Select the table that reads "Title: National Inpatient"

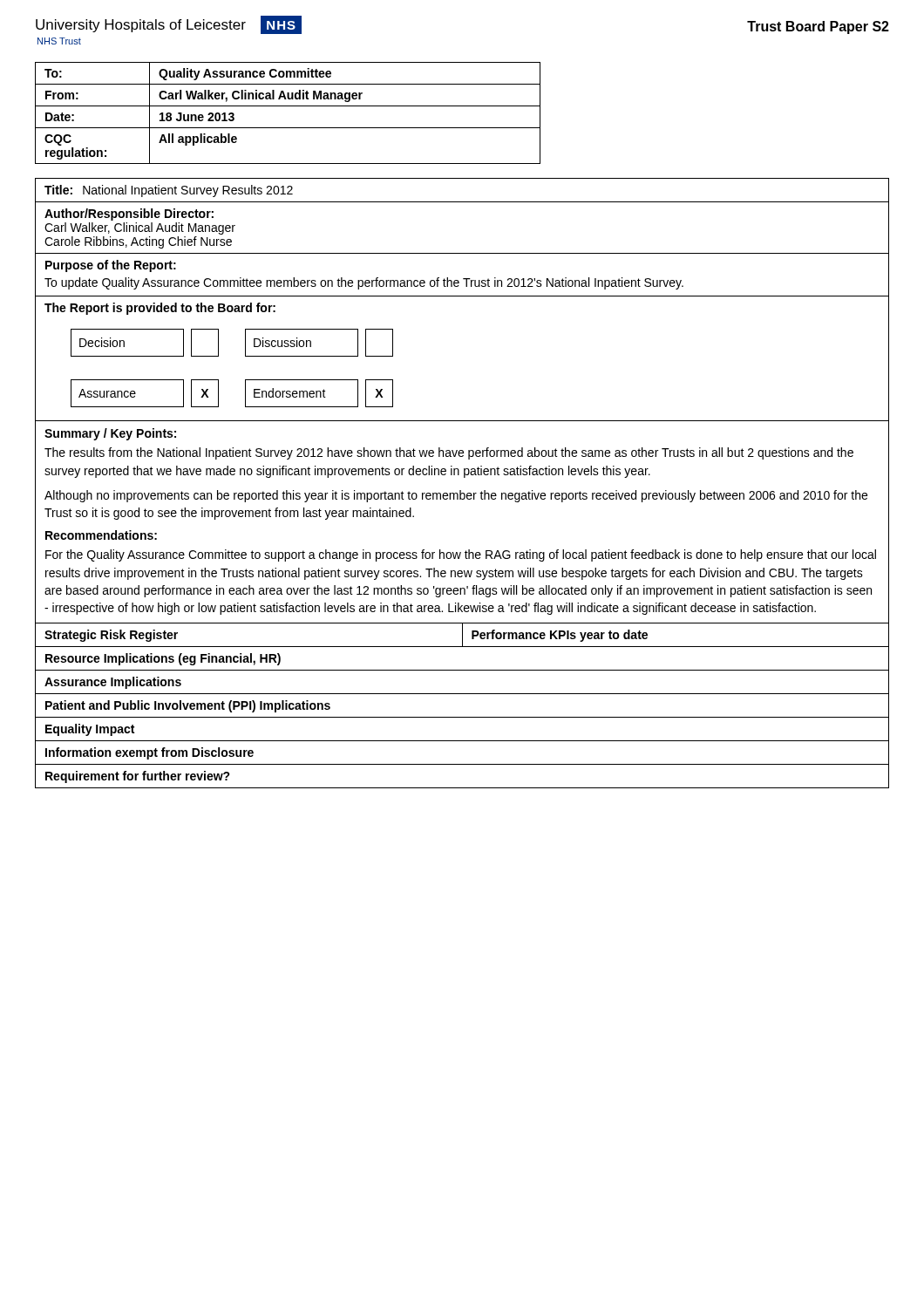(x=462, y=191)
